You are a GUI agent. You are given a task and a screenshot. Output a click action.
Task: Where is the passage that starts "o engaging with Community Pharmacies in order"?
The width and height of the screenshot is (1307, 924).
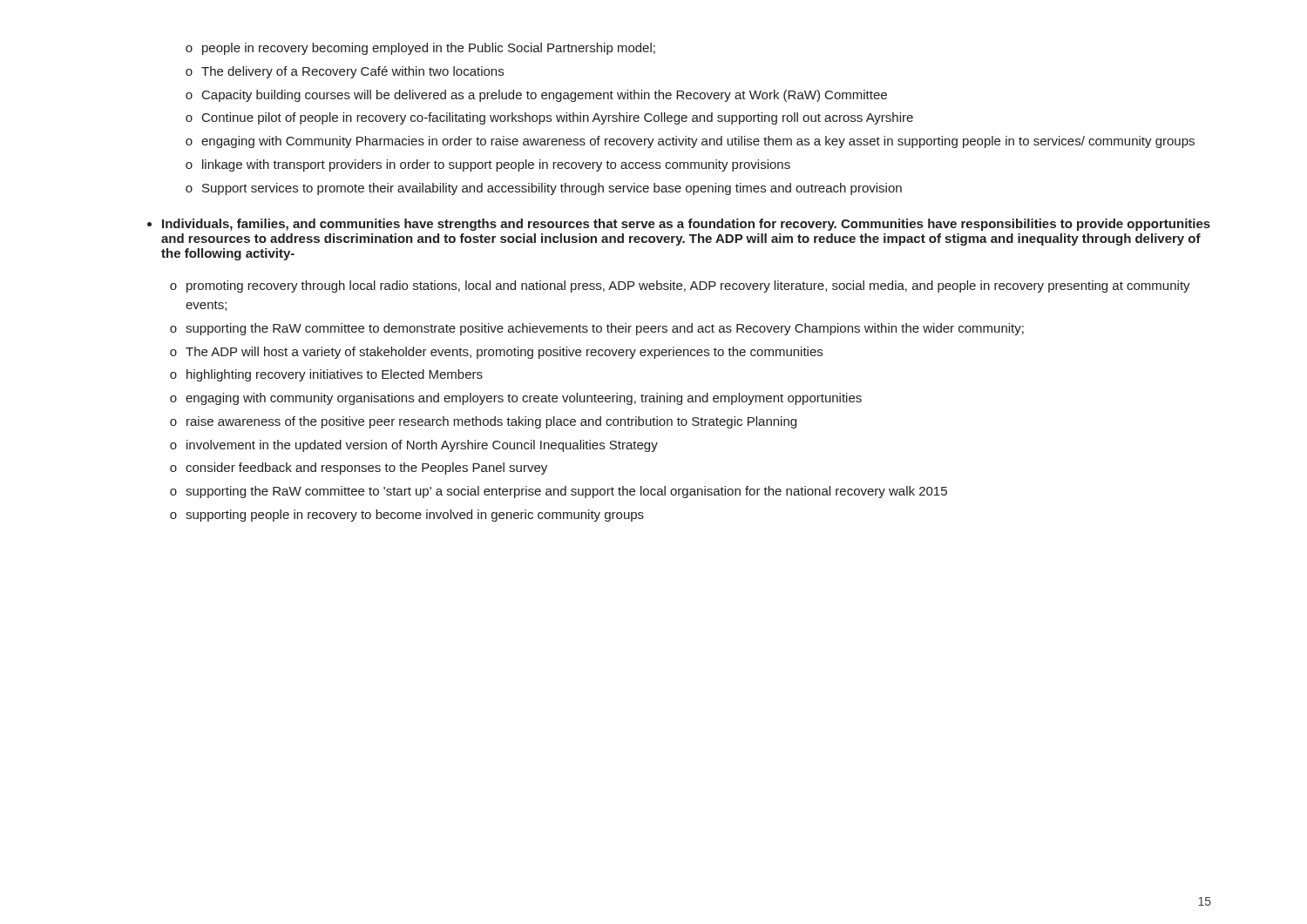pyautogui.click(x=694, y=141)
